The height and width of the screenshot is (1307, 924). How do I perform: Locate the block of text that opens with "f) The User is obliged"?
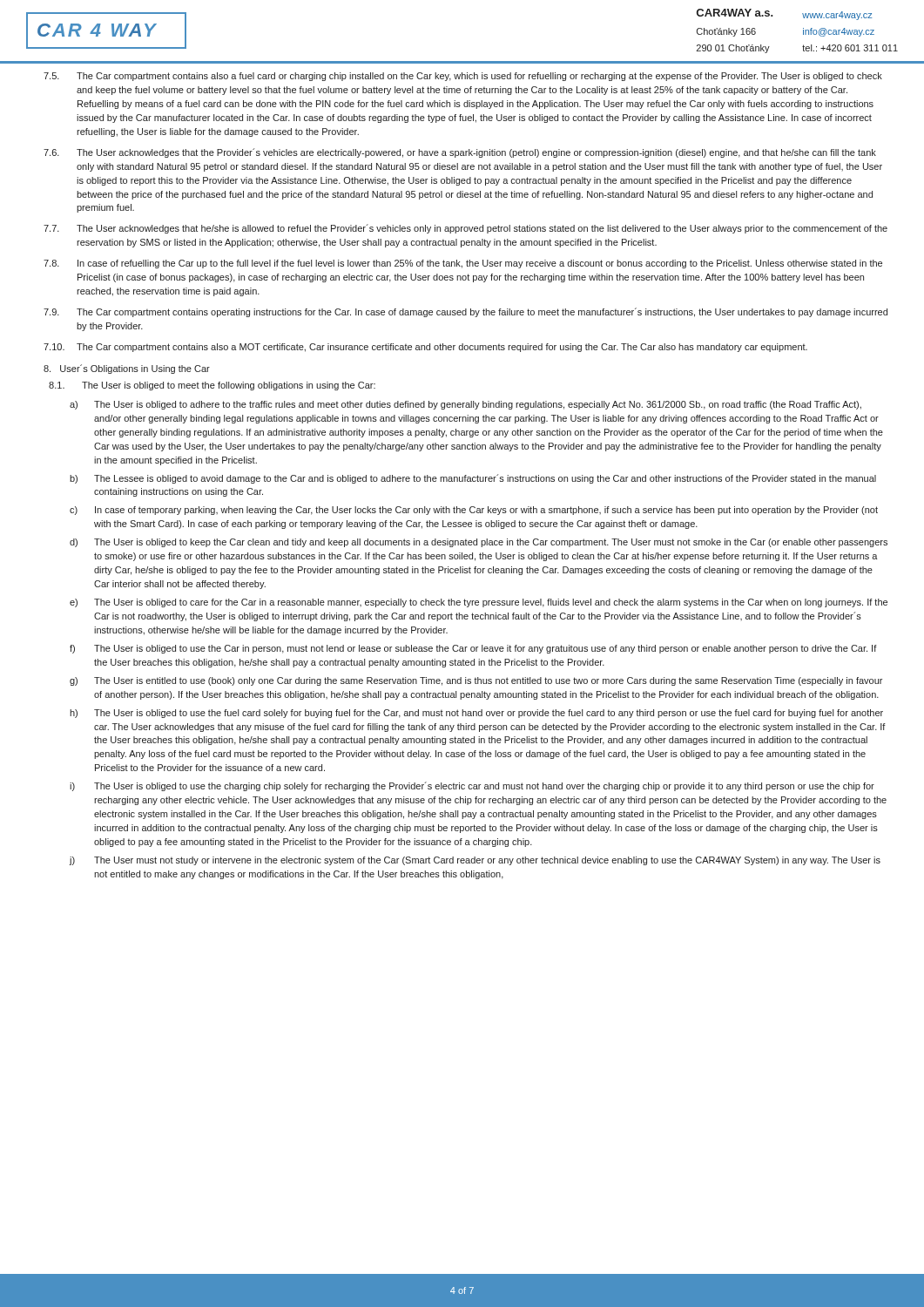click(x=479, y=656)
